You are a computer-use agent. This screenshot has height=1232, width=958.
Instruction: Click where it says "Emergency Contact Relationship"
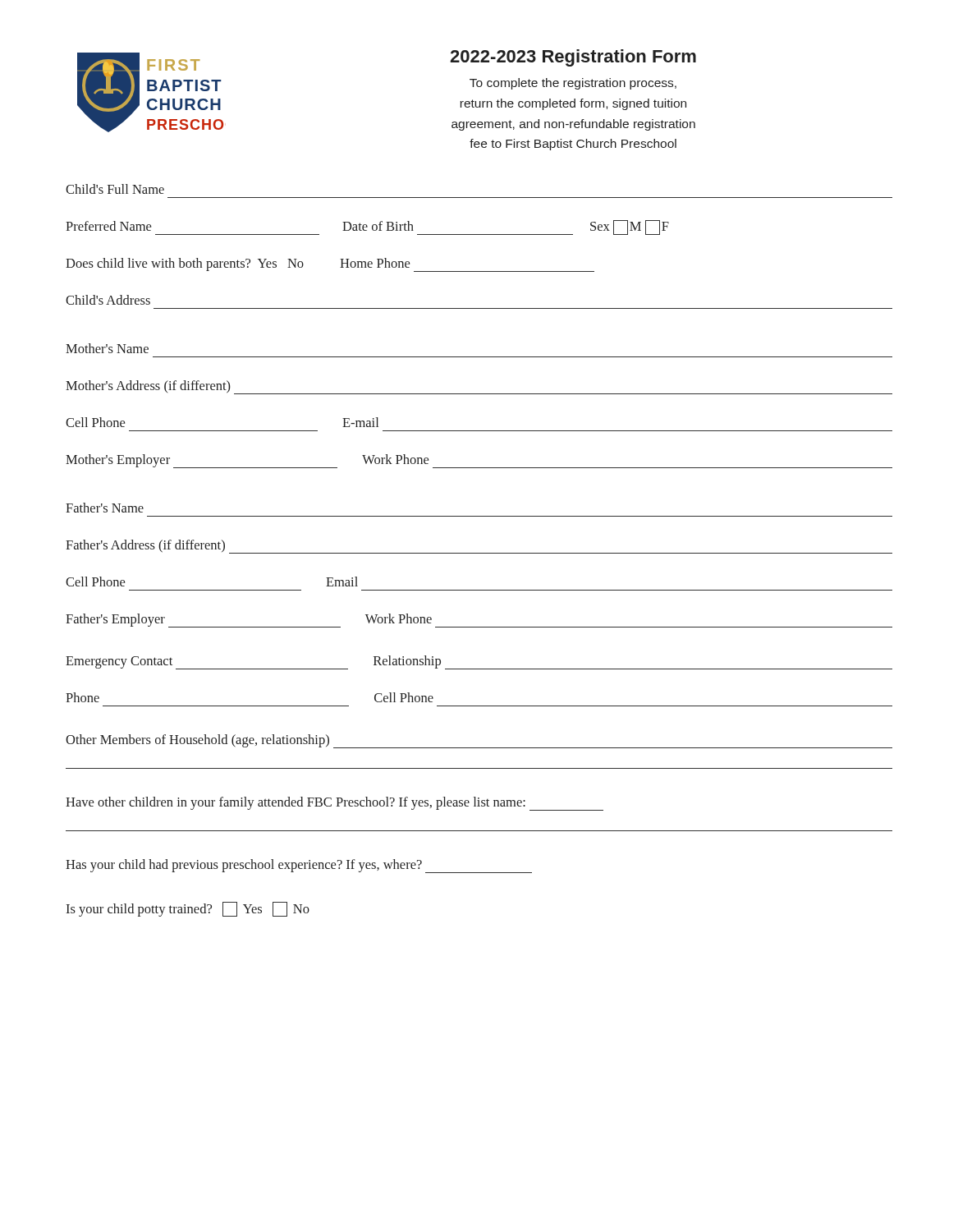[x=479, y=661]
